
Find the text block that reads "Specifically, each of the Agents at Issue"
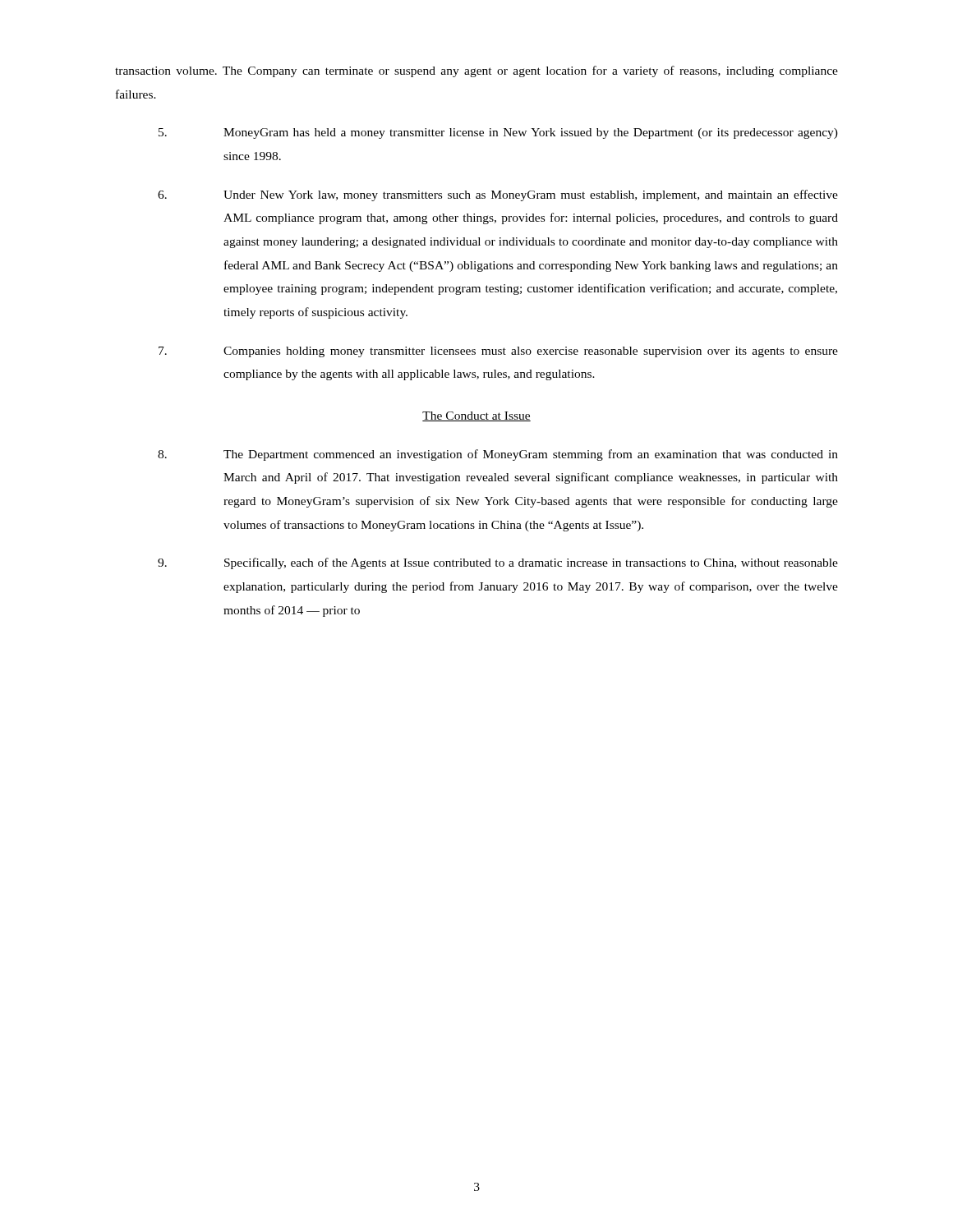point(476,587)
